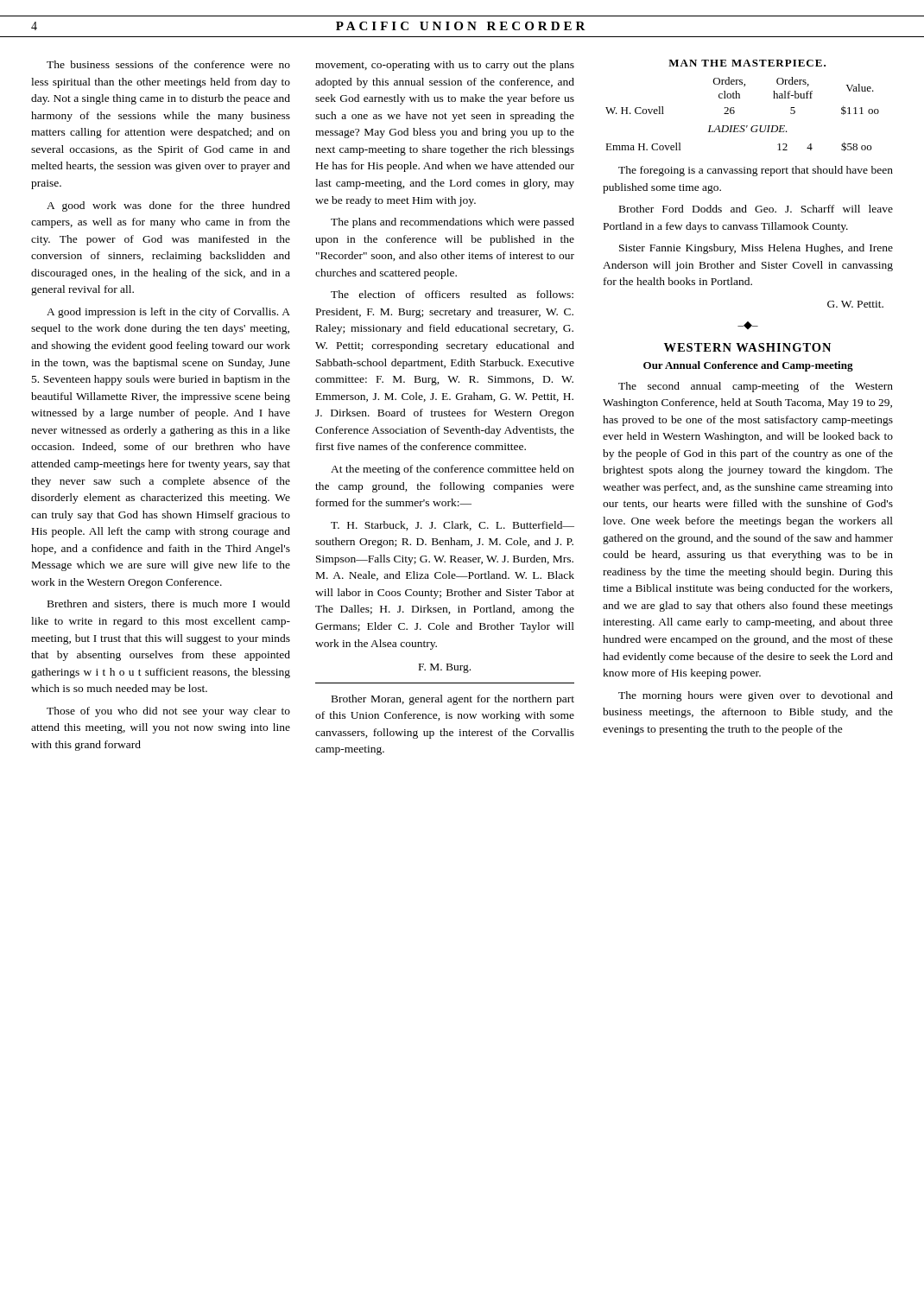Find the text block starting "The business sessions of the conference were"
924x1296 pixels.
(x=161, y=405)
